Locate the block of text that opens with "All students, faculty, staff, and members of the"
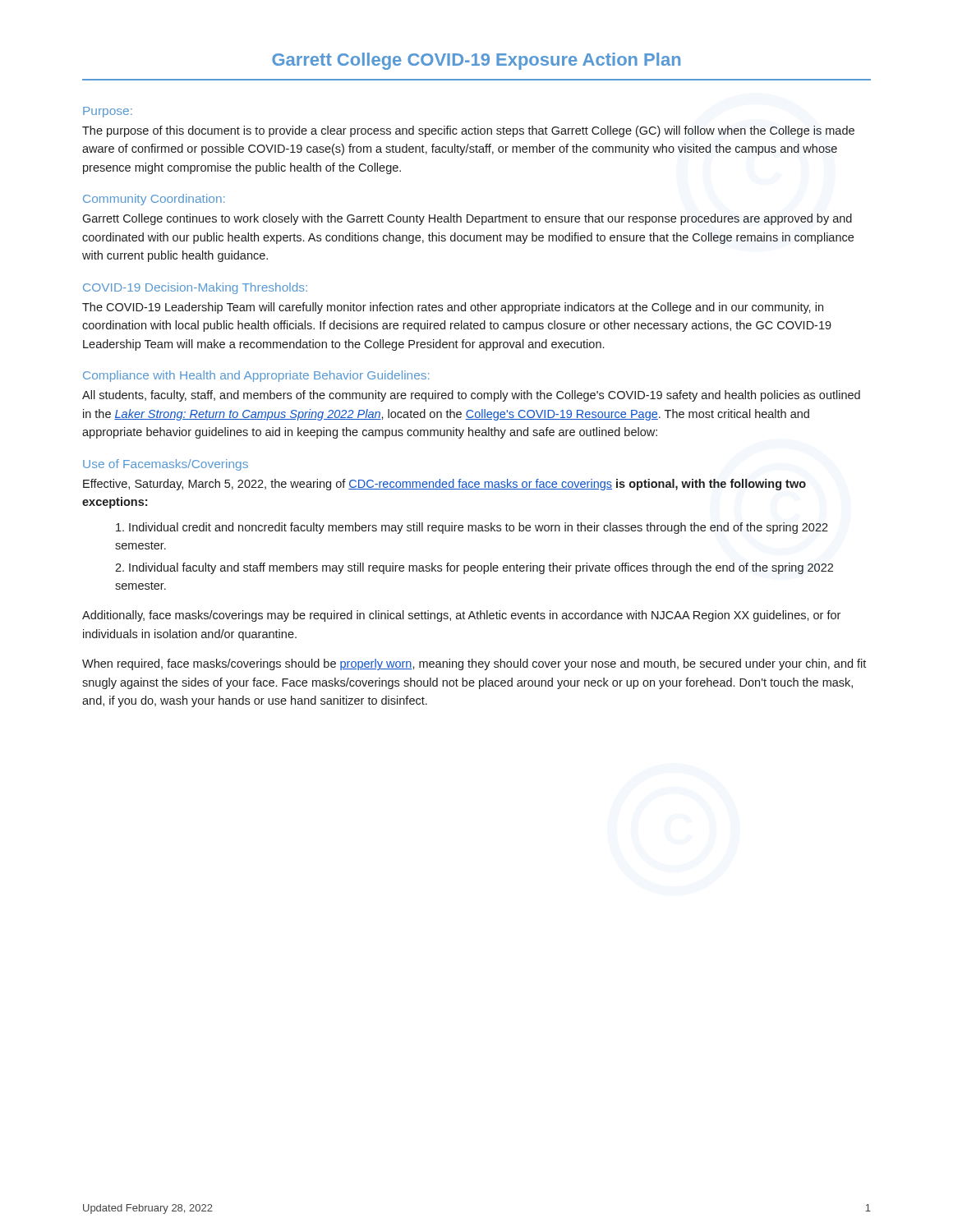Image resolution: width=953 pixels, height=1232 pixels. click(471, 414)
